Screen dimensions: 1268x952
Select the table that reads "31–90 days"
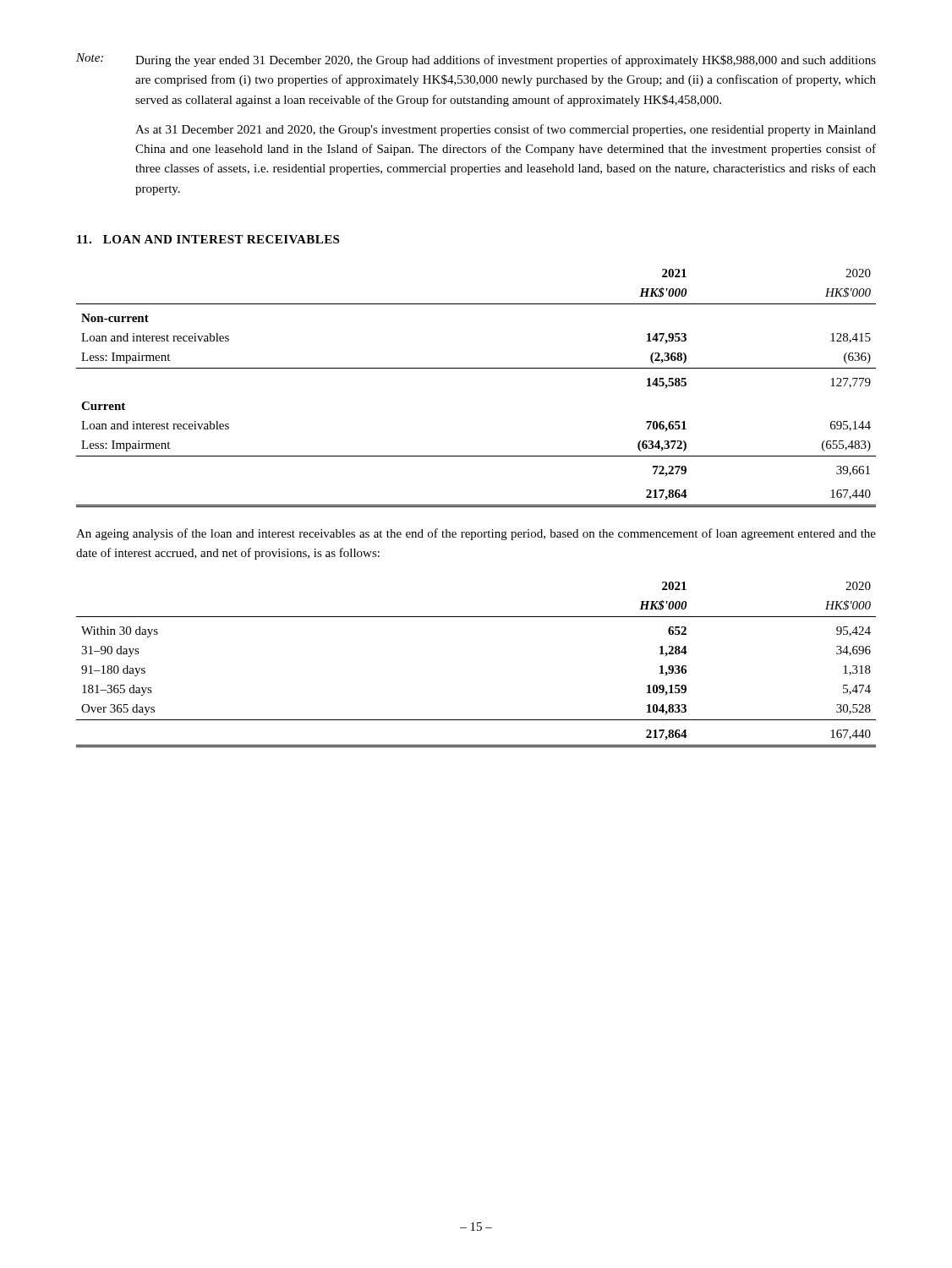[476, 662]
